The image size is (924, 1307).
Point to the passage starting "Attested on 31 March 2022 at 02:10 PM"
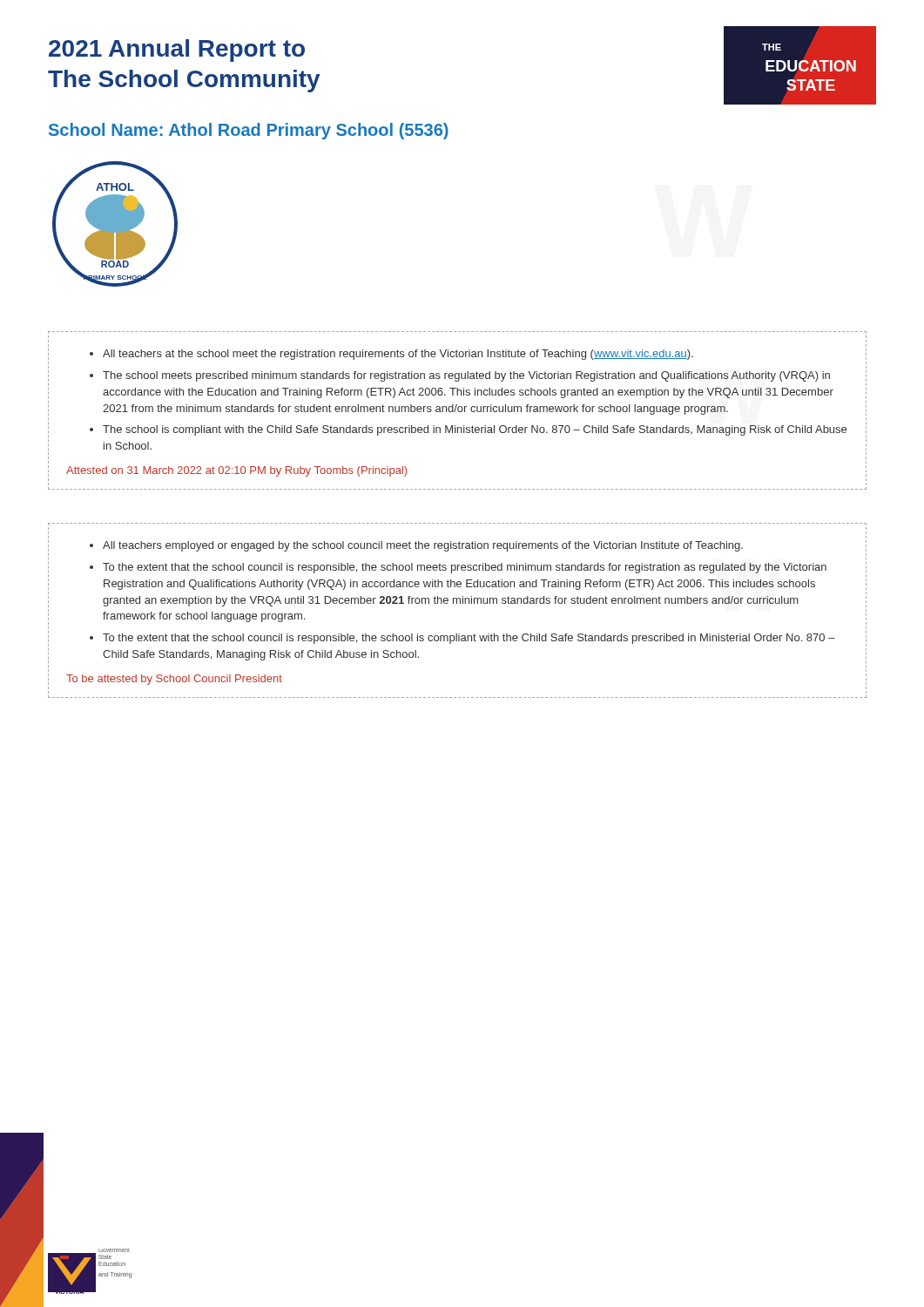237,470
